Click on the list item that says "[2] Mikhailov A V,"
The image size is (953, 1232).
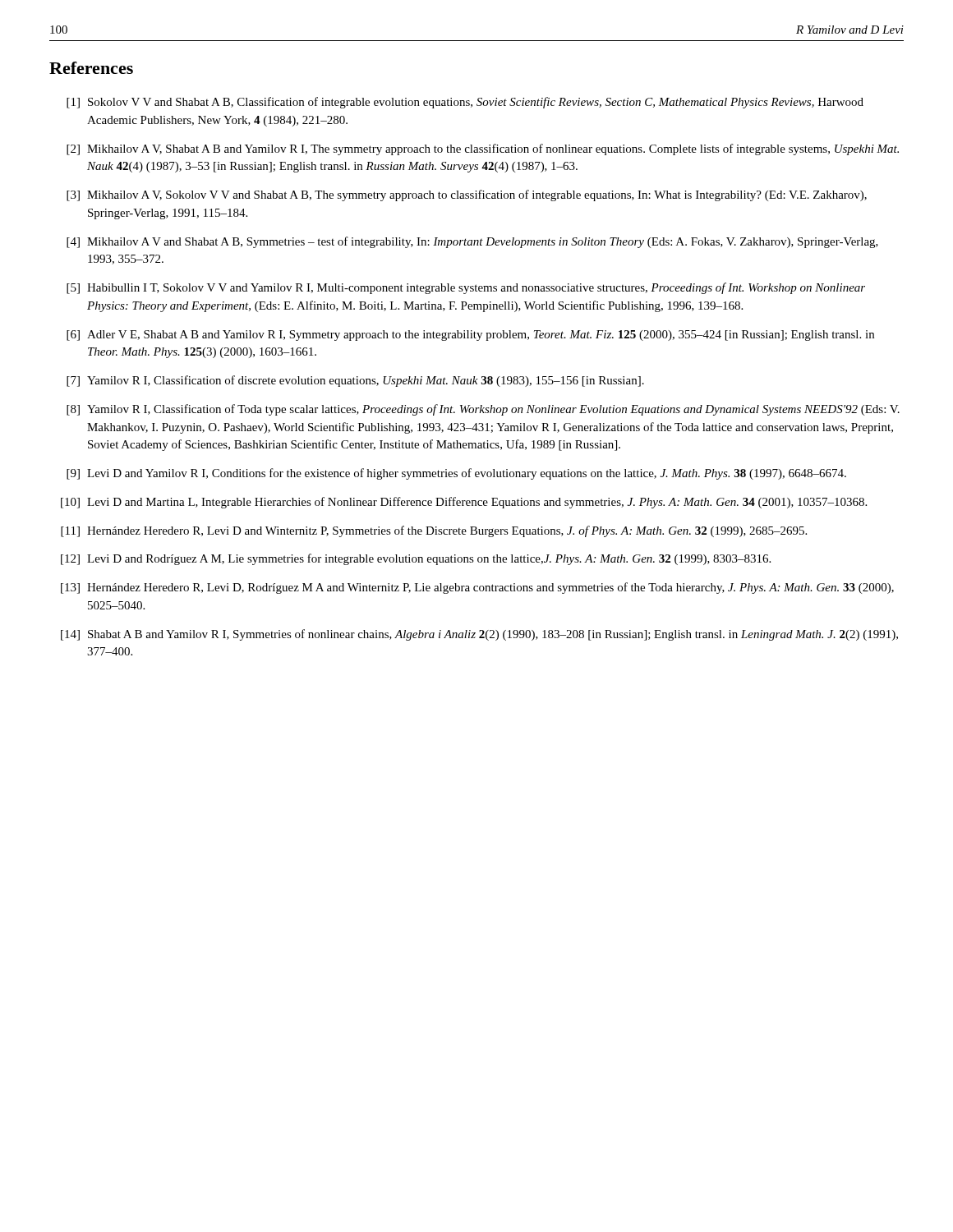pos(476,158)
